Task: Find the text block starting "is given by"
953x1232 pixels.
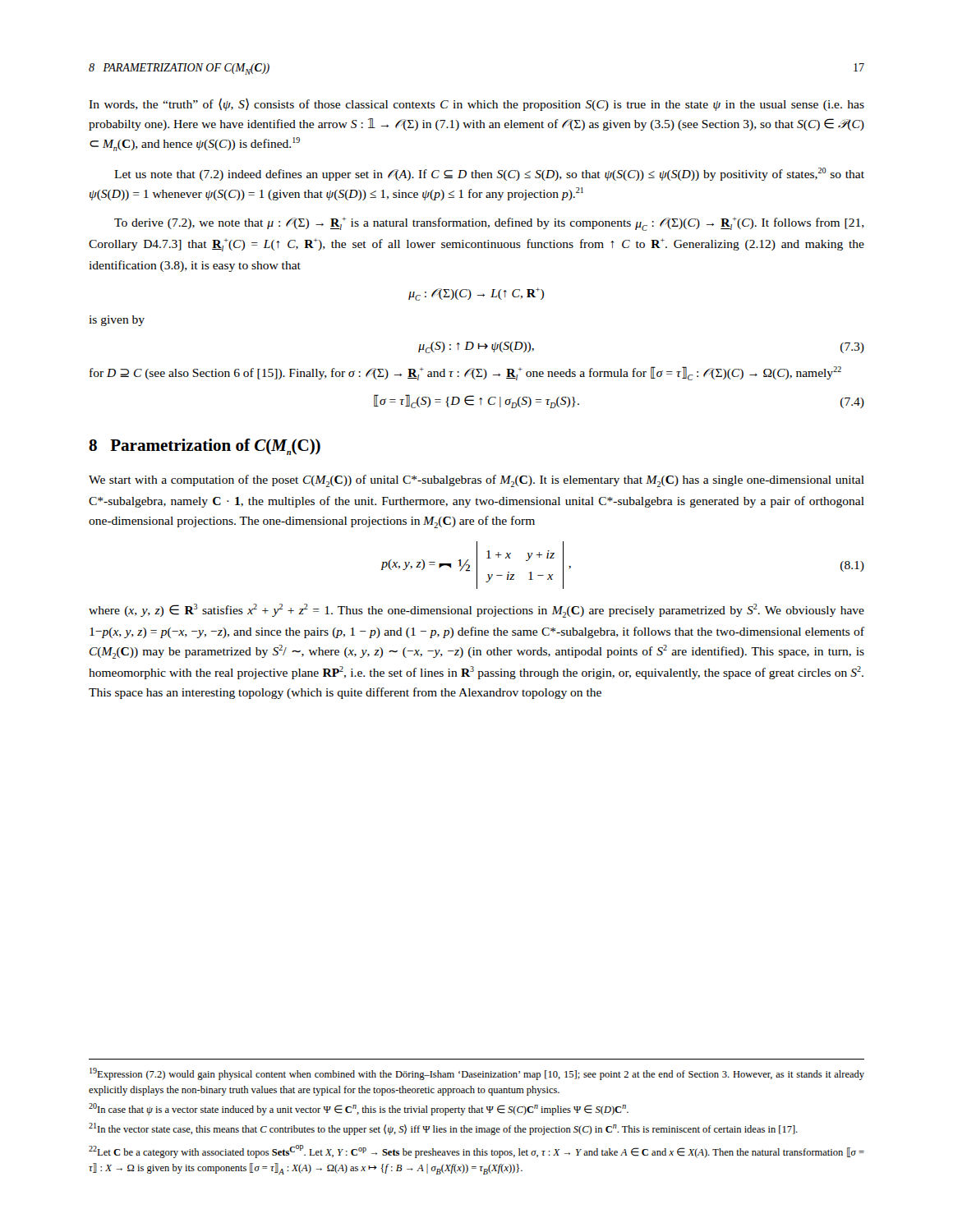Action: pos(117,319)
